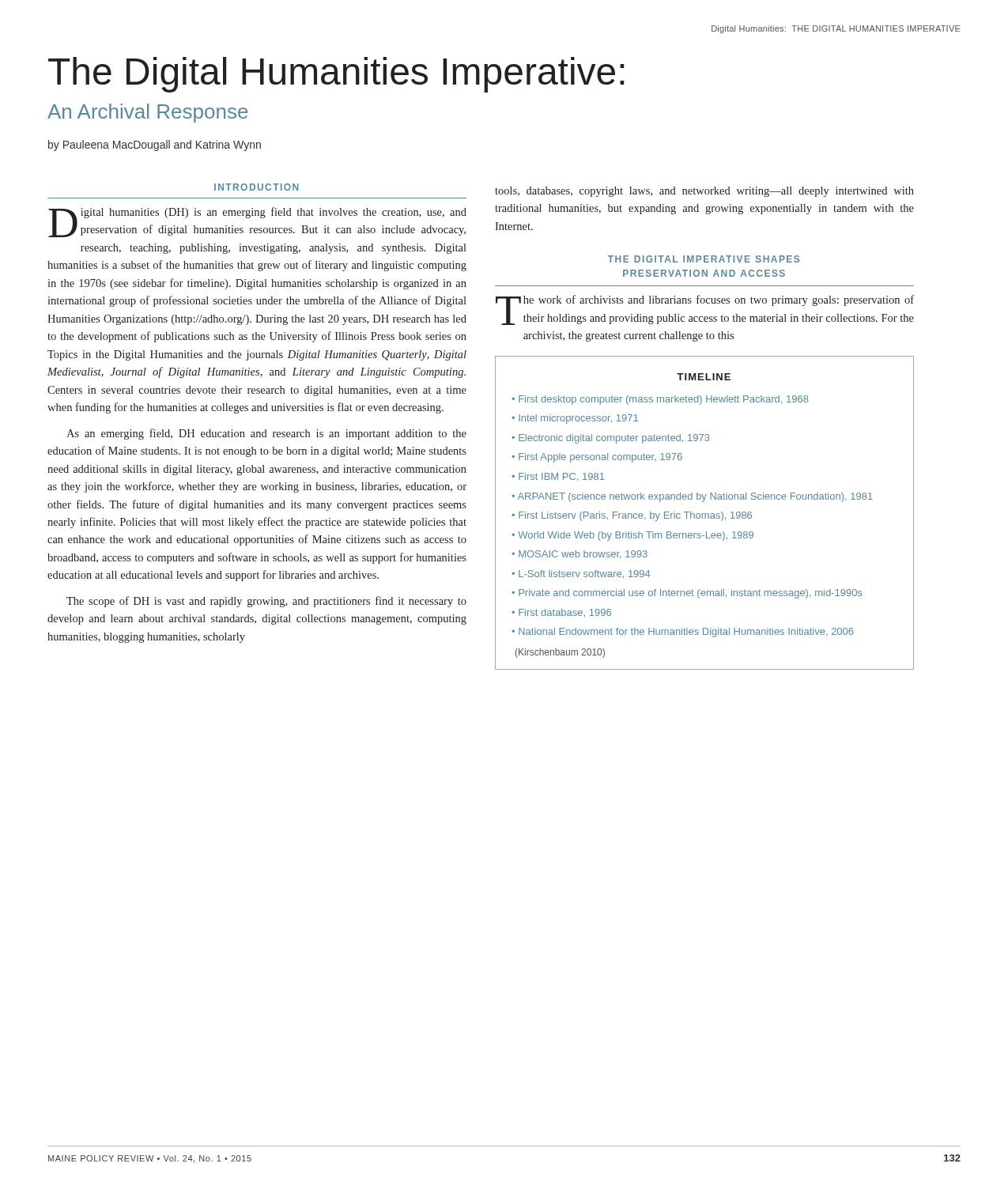Image resolution: width=1008 pixels, height=1186 pixels.
Task: Locate the block of text that opens with "MOSAIC web browser,"
Action: [583, 554]
